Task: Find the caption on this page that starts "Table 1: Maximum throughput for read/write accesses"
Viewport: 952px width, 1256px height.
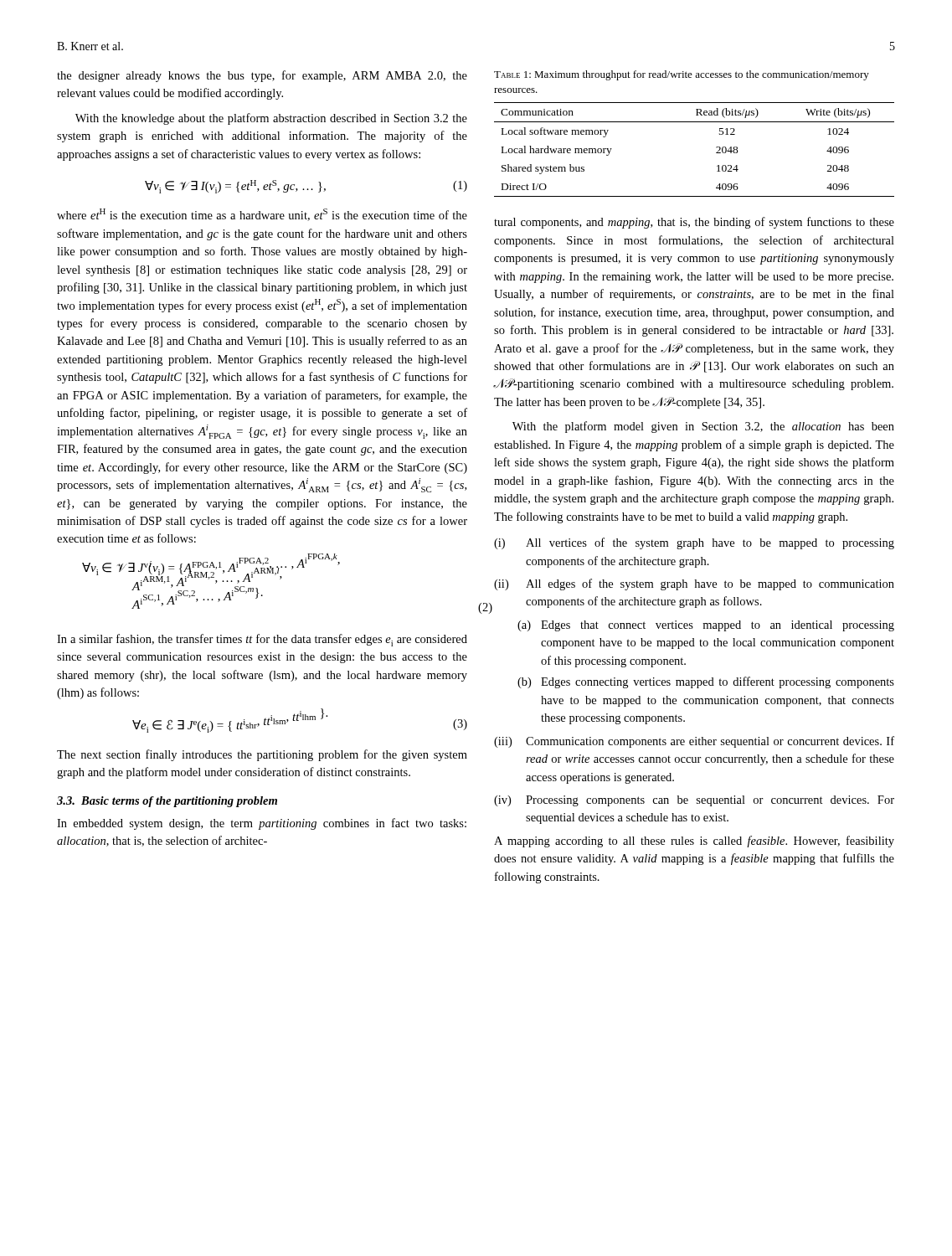Action: (x=681, y=82)
